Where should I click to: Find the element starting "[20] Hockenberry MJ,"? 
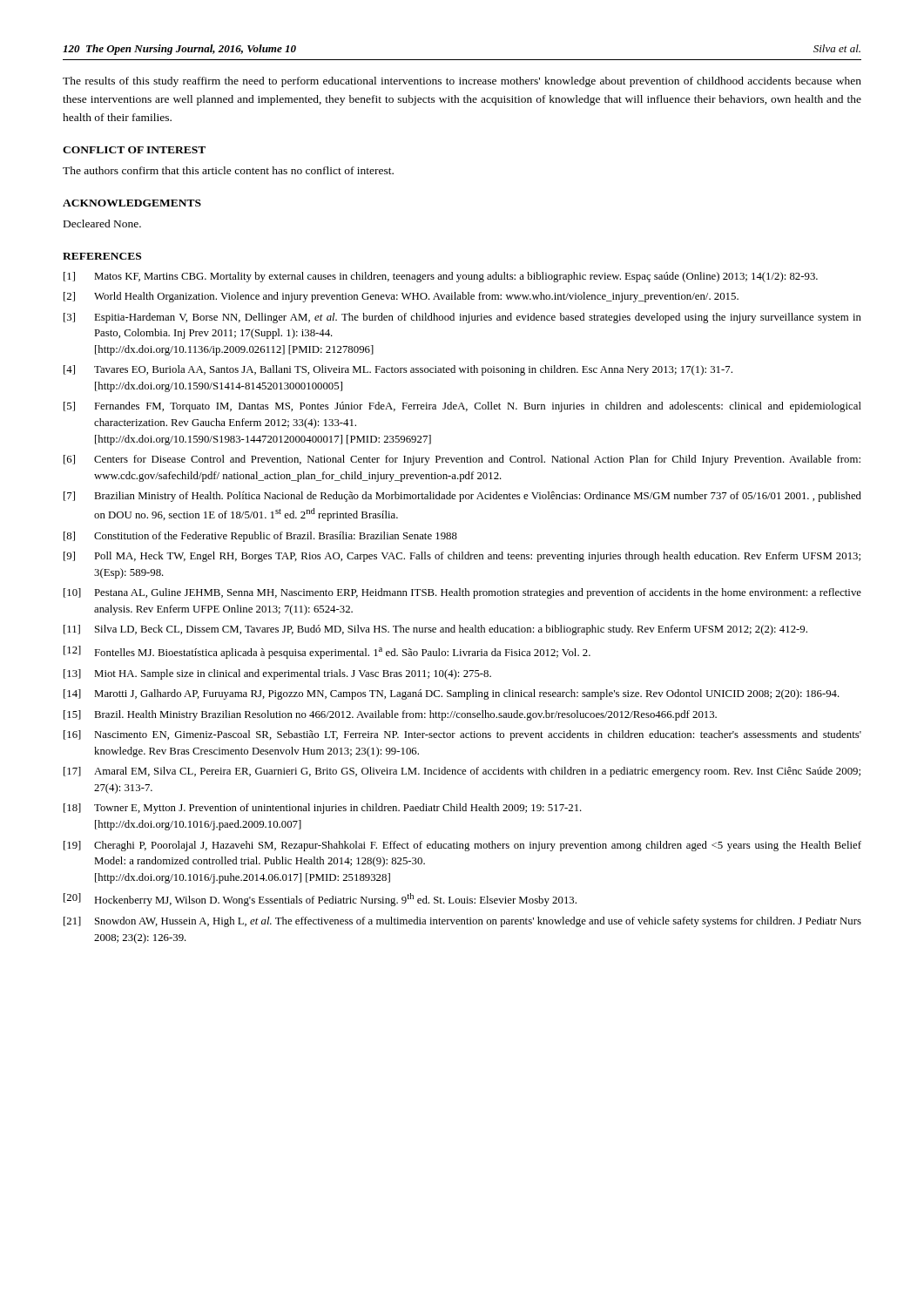coord(462,899)
